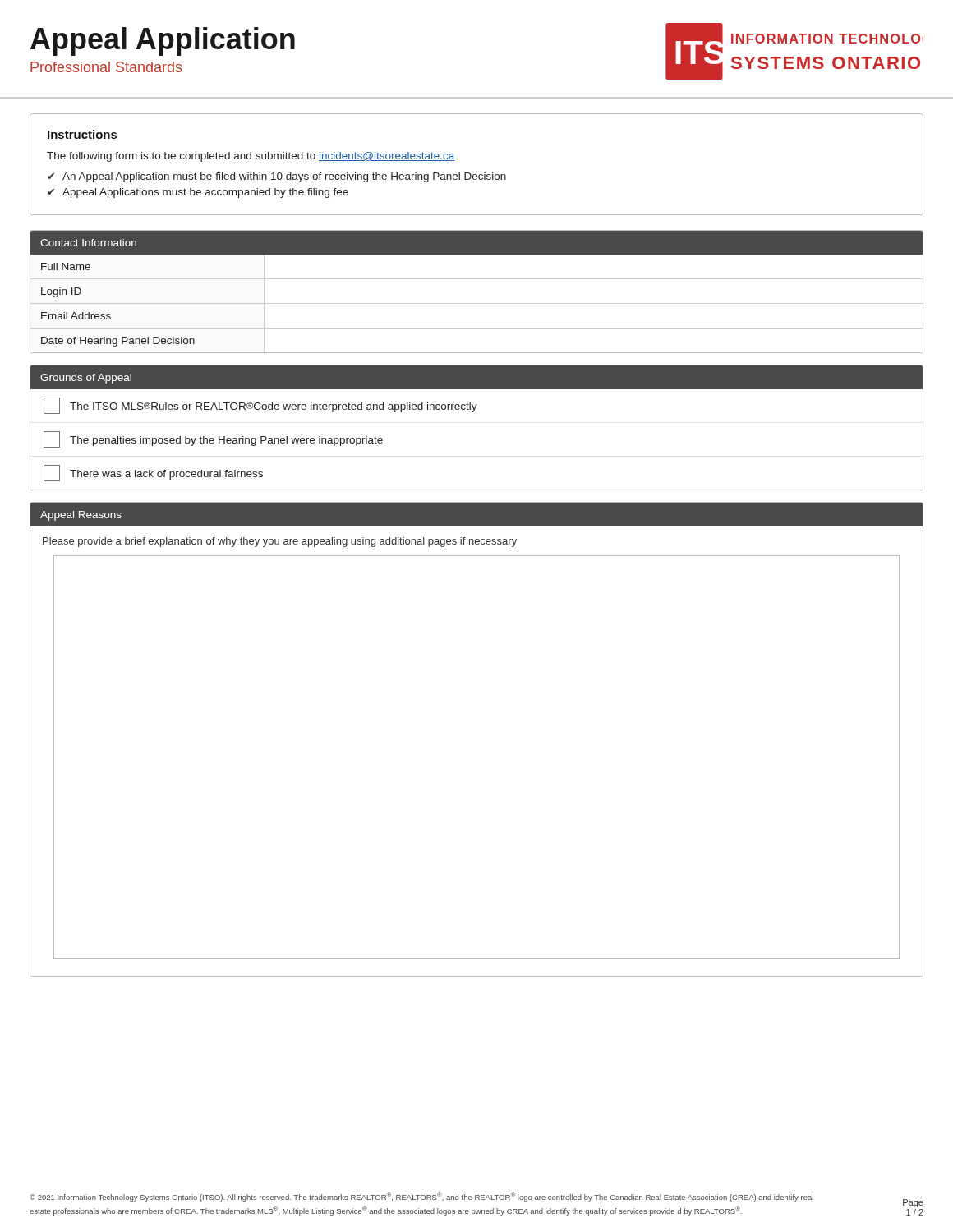Find the text starting "The following form"

[x=251, y=156]
